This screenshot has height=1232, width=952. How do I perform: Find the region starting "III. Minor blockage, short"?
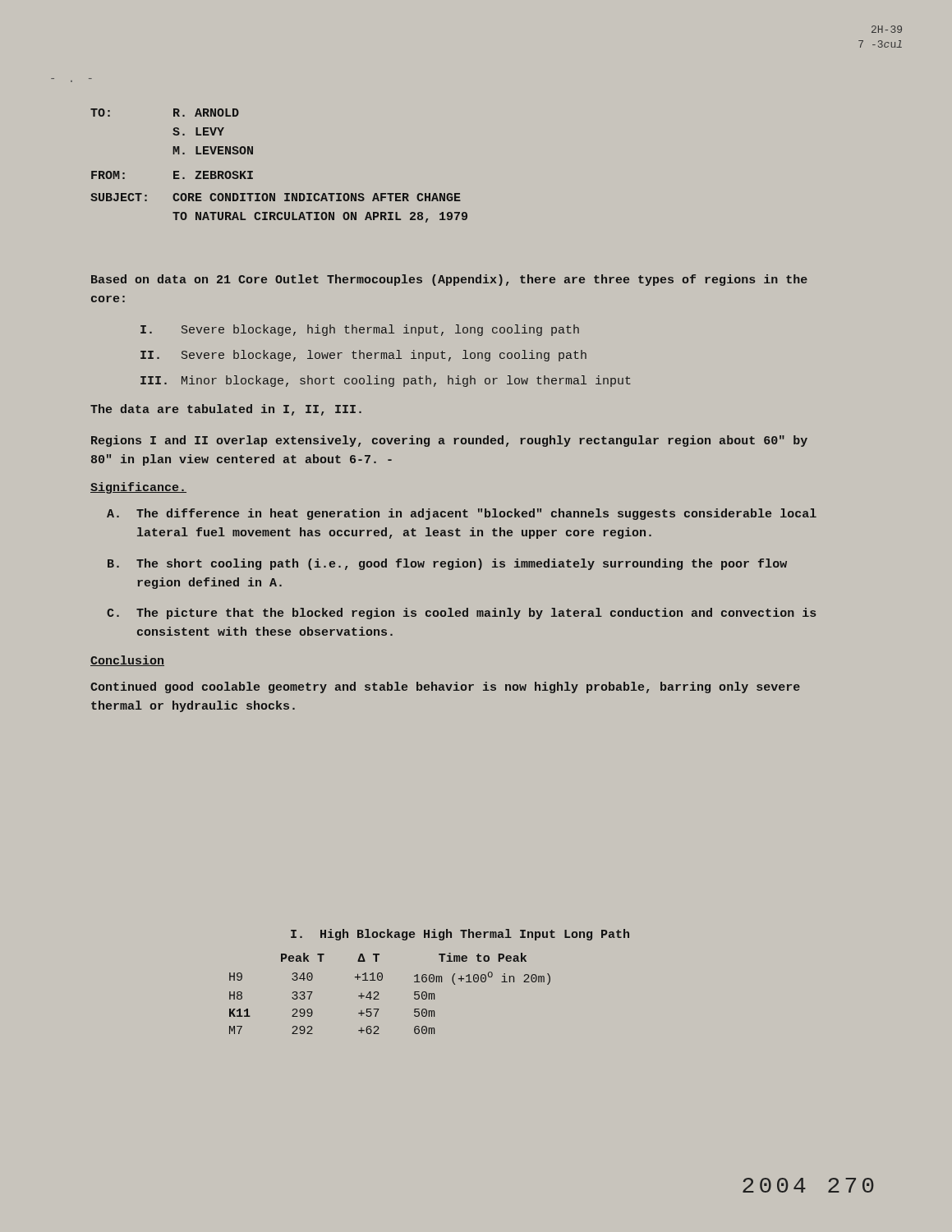pos(386,382)
